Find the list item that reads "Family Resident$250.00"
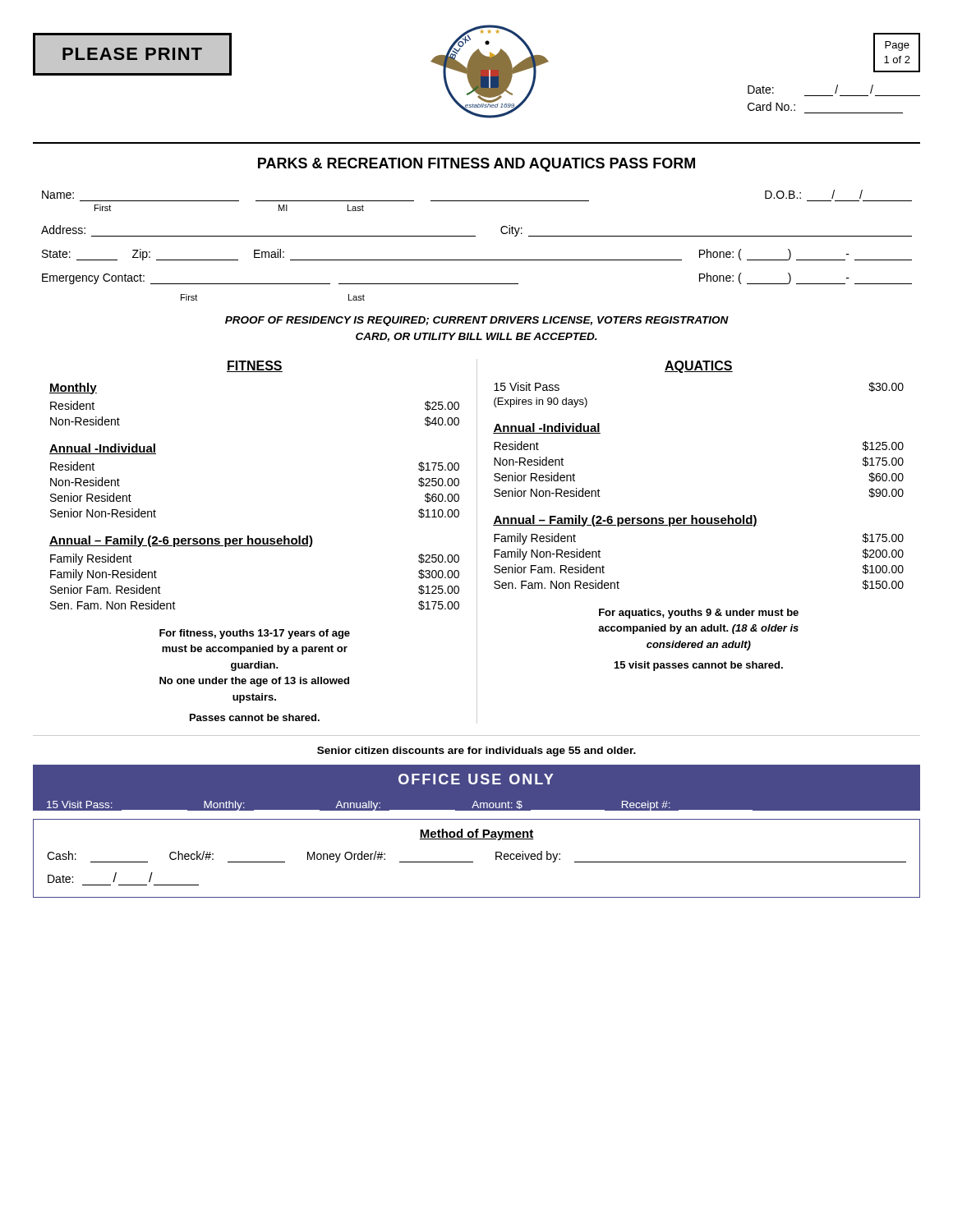The height and width of the screenshot is (1232, 953). [x=90, y=559]
